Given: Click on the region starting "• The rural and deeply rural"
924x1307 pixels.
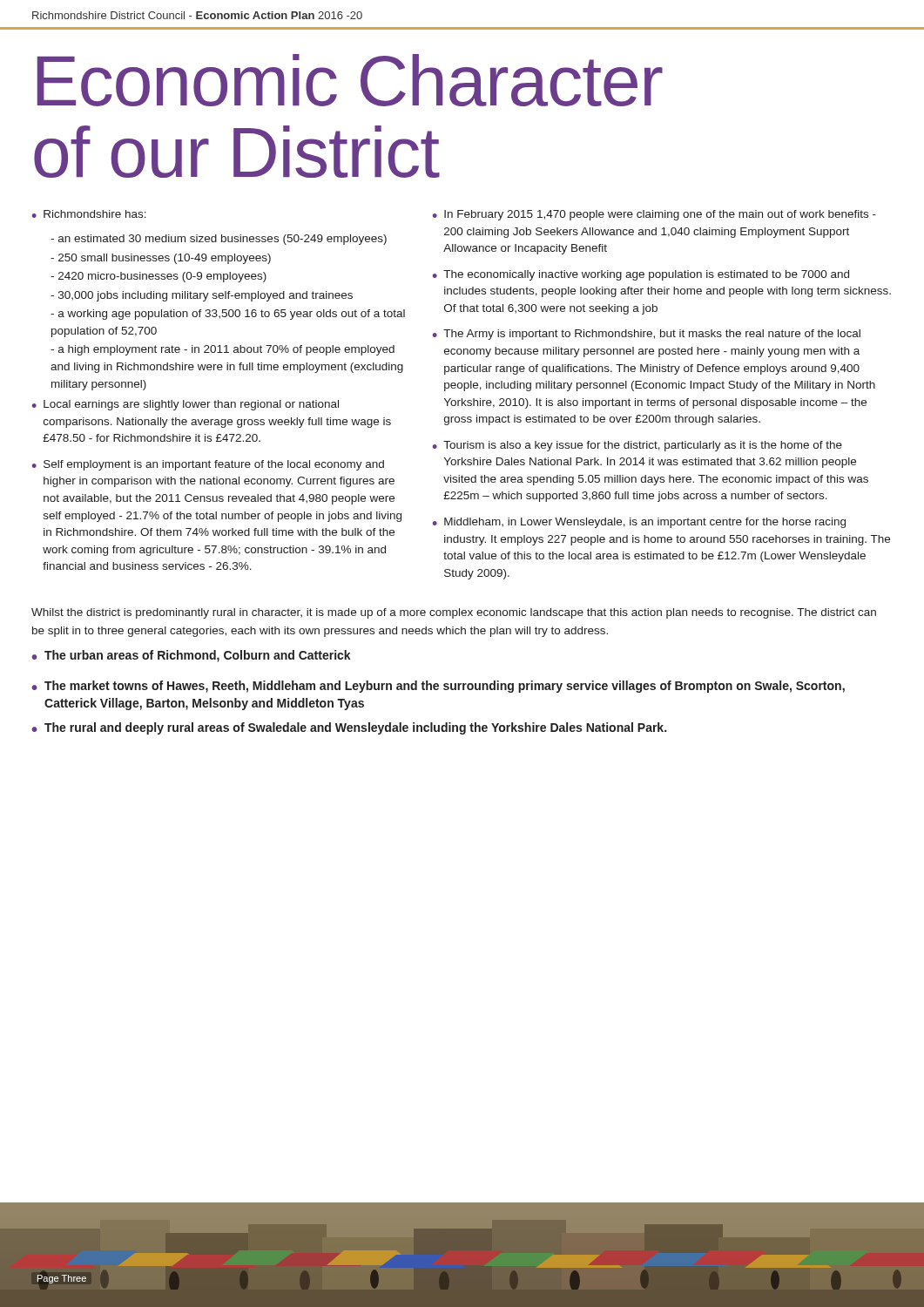Looking at the screenshot, I should [x=349, y=731].
